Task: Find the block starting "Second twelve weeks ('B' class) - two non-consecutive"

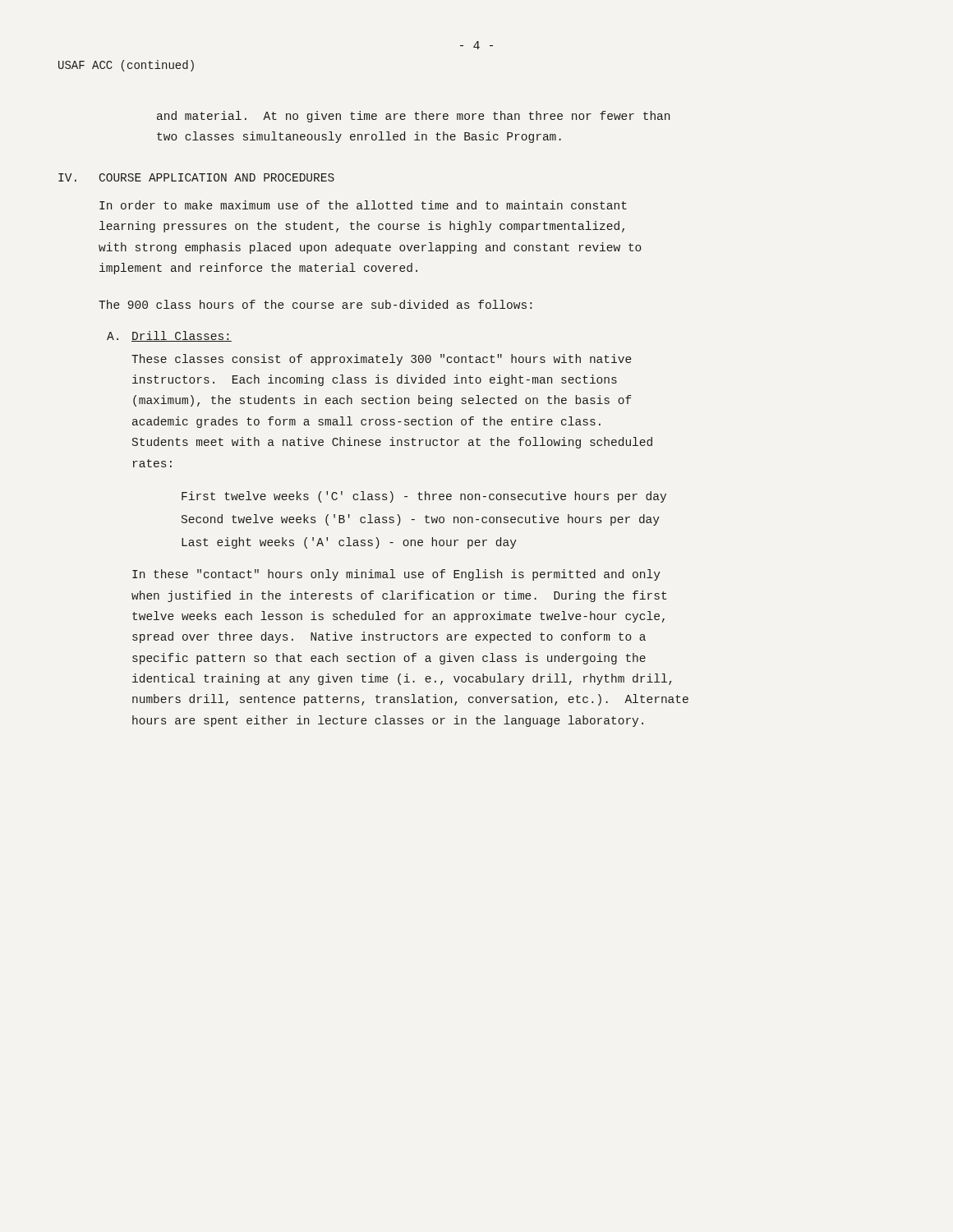Action: click(x=420, y=520)
